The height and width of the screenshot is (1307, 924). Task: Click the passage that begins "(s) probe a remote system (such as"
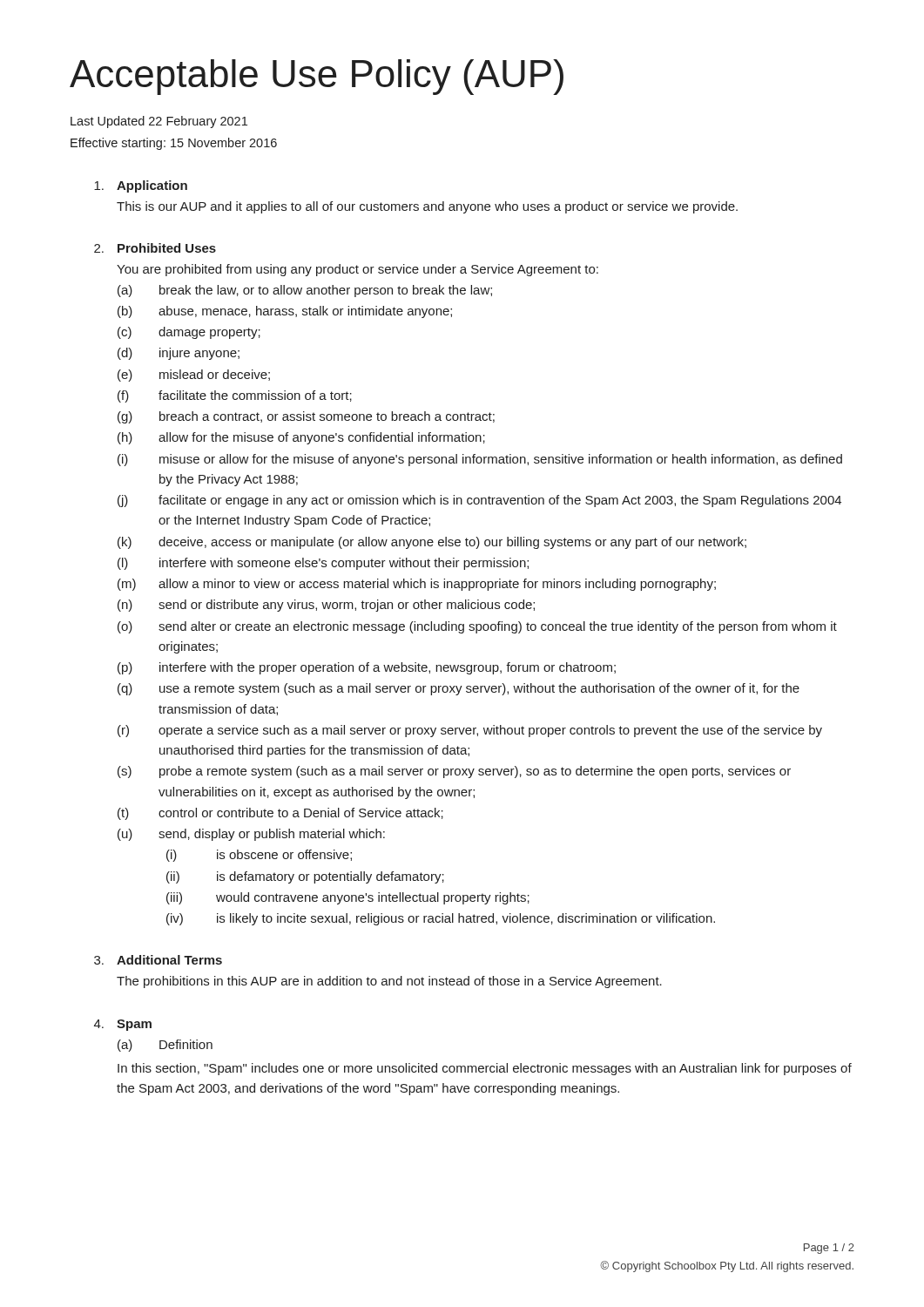point(486,781)
